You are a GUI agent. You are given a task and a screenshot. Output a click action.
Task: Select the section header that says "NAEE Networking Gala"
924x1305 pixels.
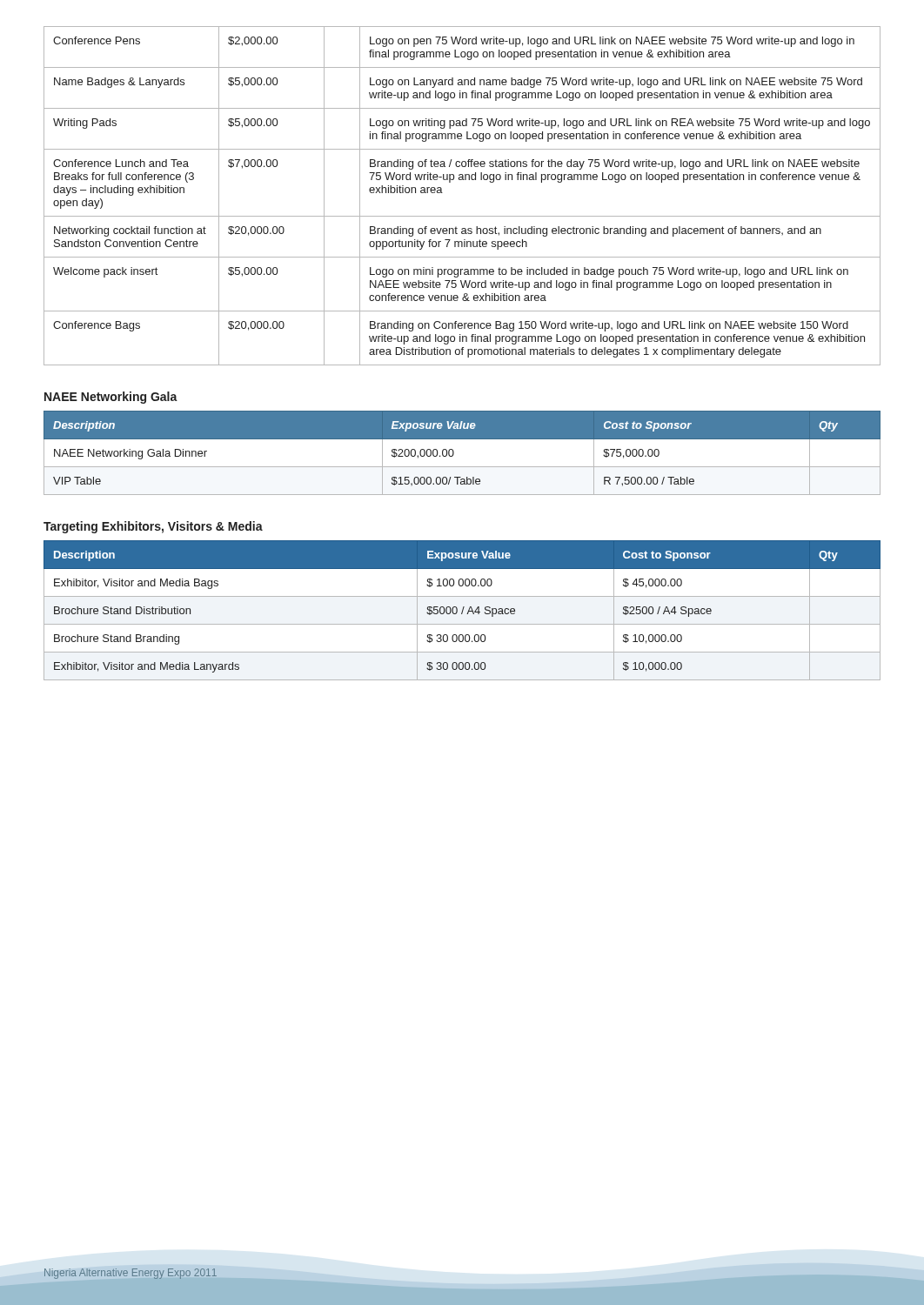pyautogui.click(x=110, y=397)
